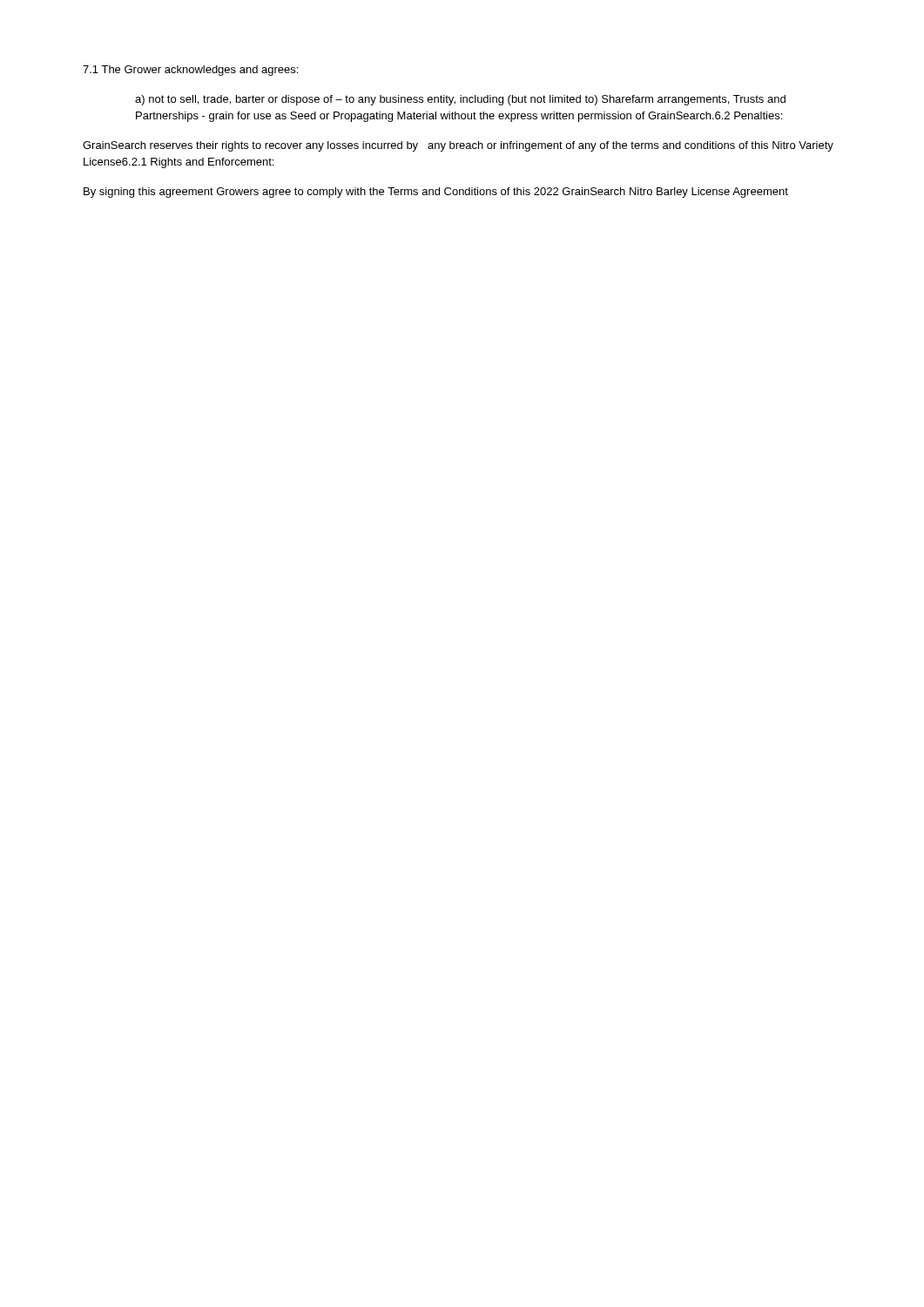Click on the block starting "a) not to sell, trade, barter or dispose"
This screenshot has height=1307, width=924.
tap(461, 107)
